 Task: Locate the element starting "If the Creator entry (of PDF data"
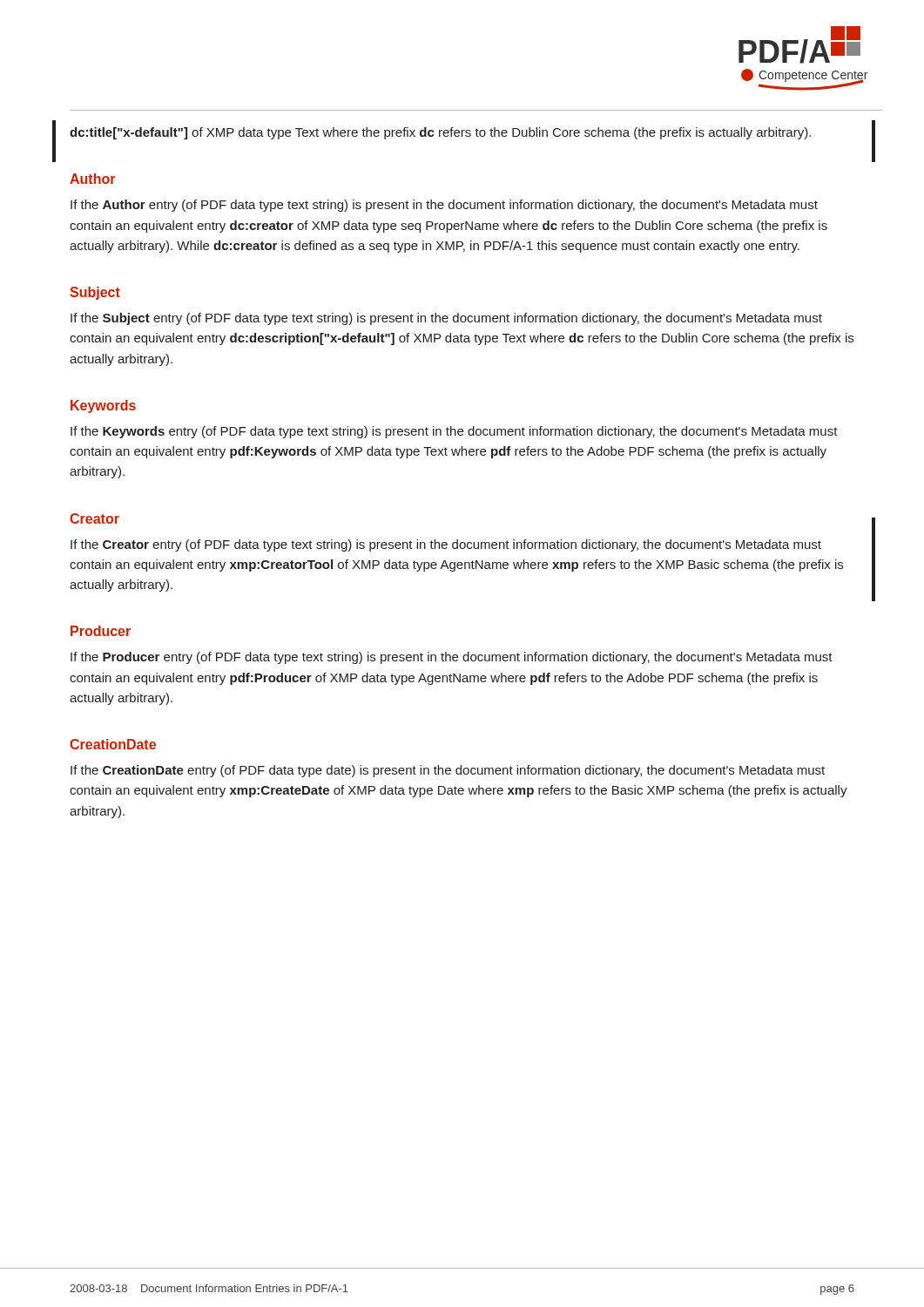pyautogui.click(x=457, y=564)
